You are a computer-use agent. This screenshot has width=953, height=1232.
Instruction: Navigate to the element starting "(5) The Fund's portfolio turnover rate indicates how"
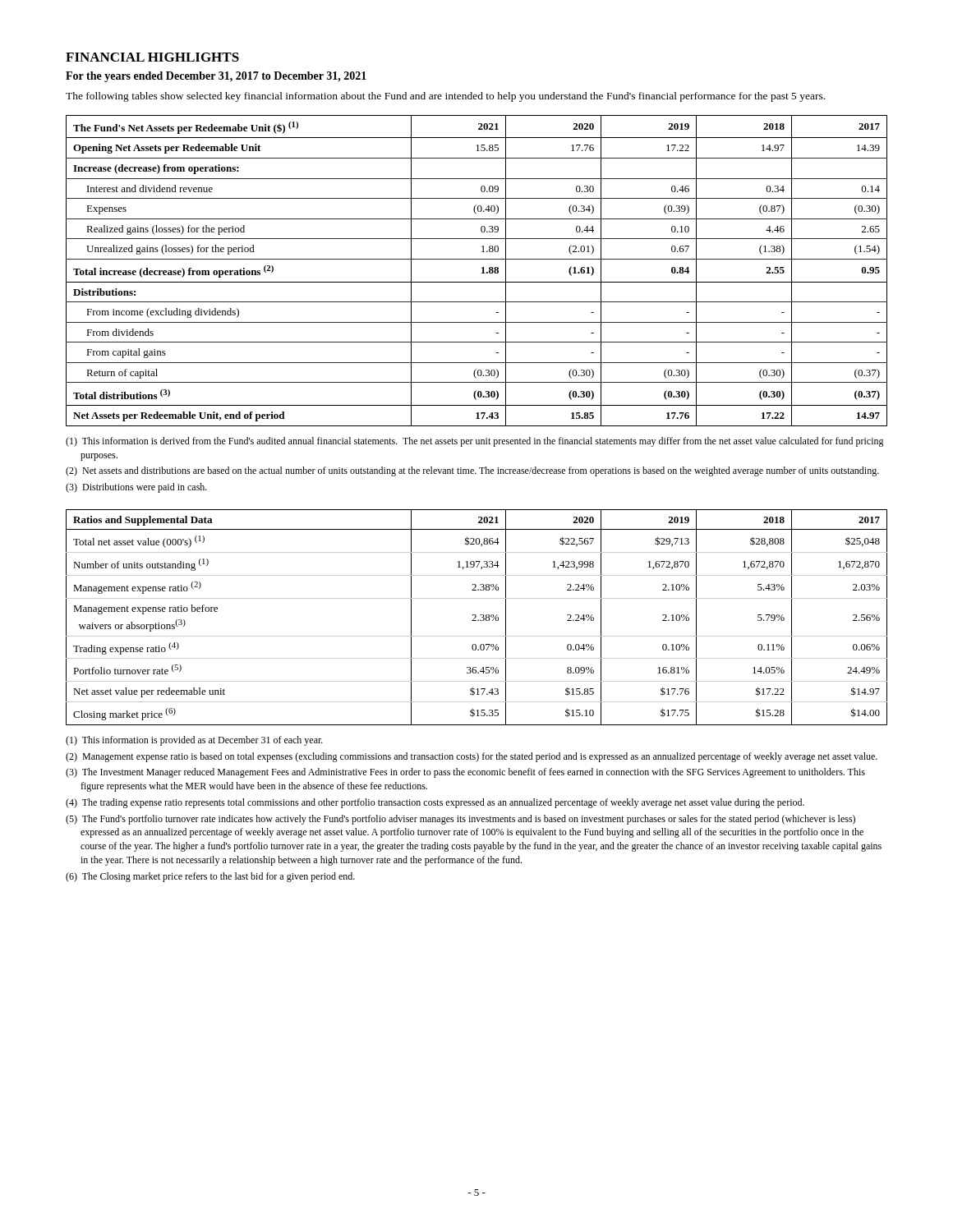pos(474,839)
